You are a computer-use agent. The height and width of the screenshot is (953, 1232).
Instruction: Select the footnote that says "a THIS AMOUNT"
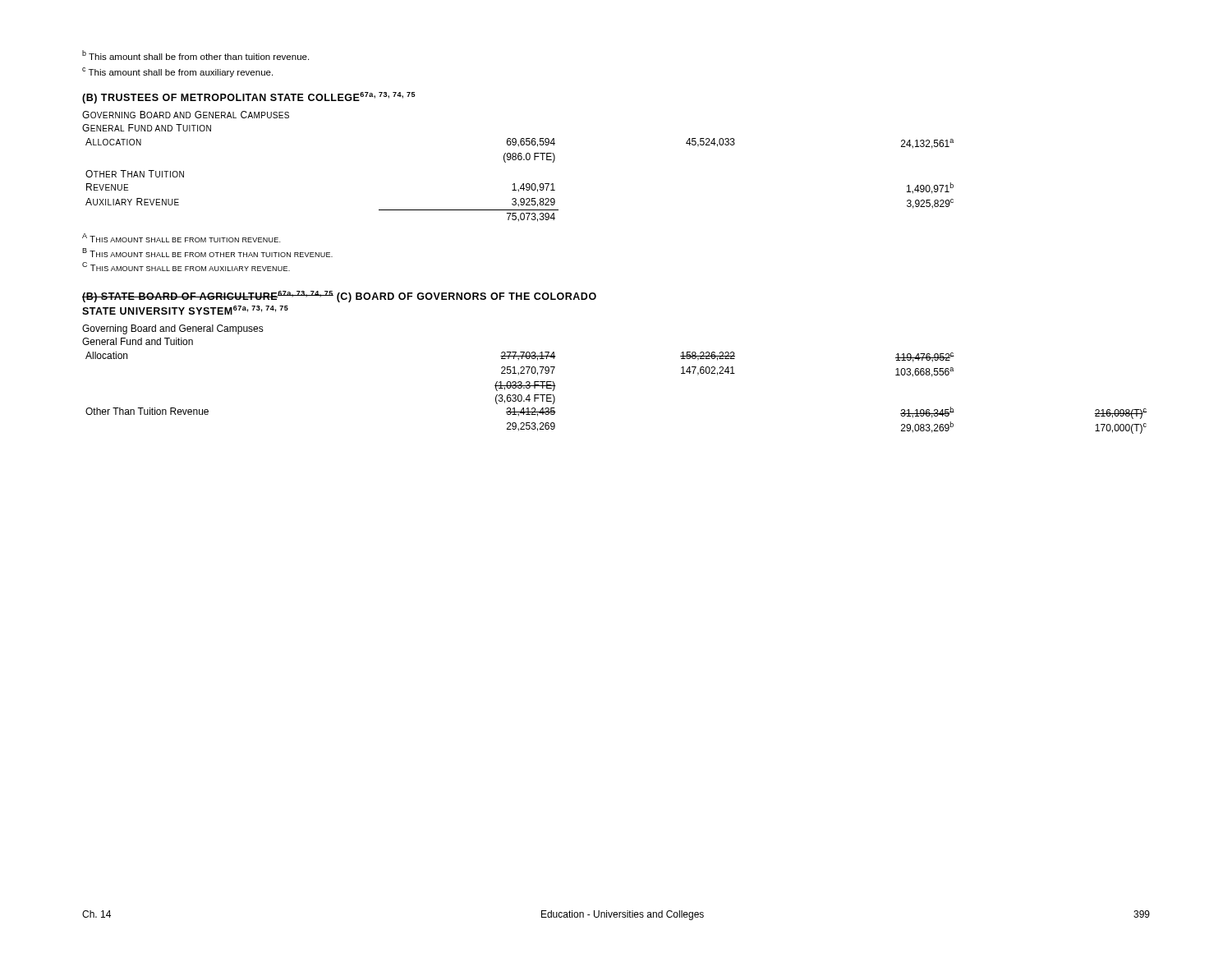coord(182,238)
